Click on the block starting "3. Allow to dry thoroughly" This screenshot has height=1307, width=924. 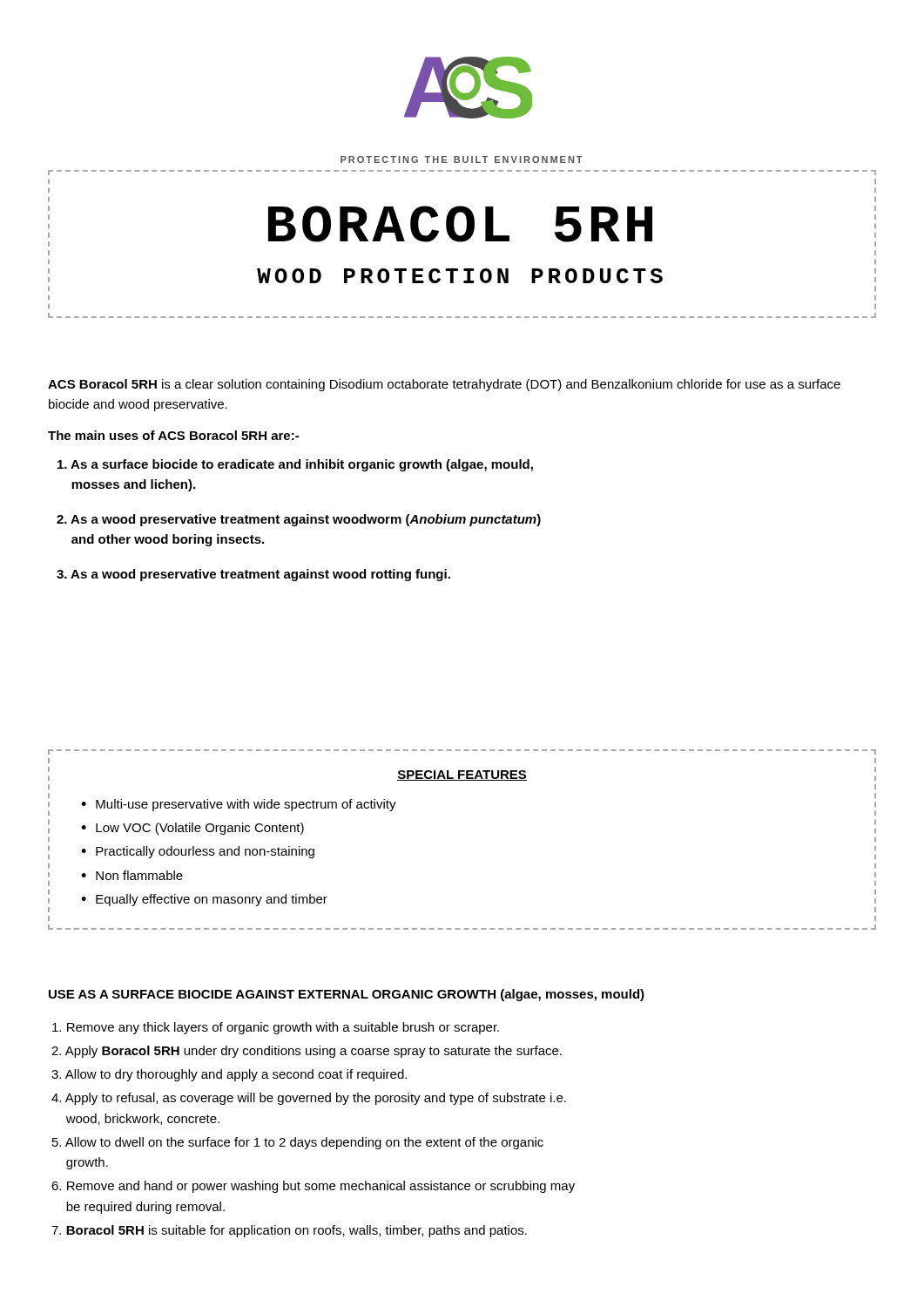[x=230, y=1074]
